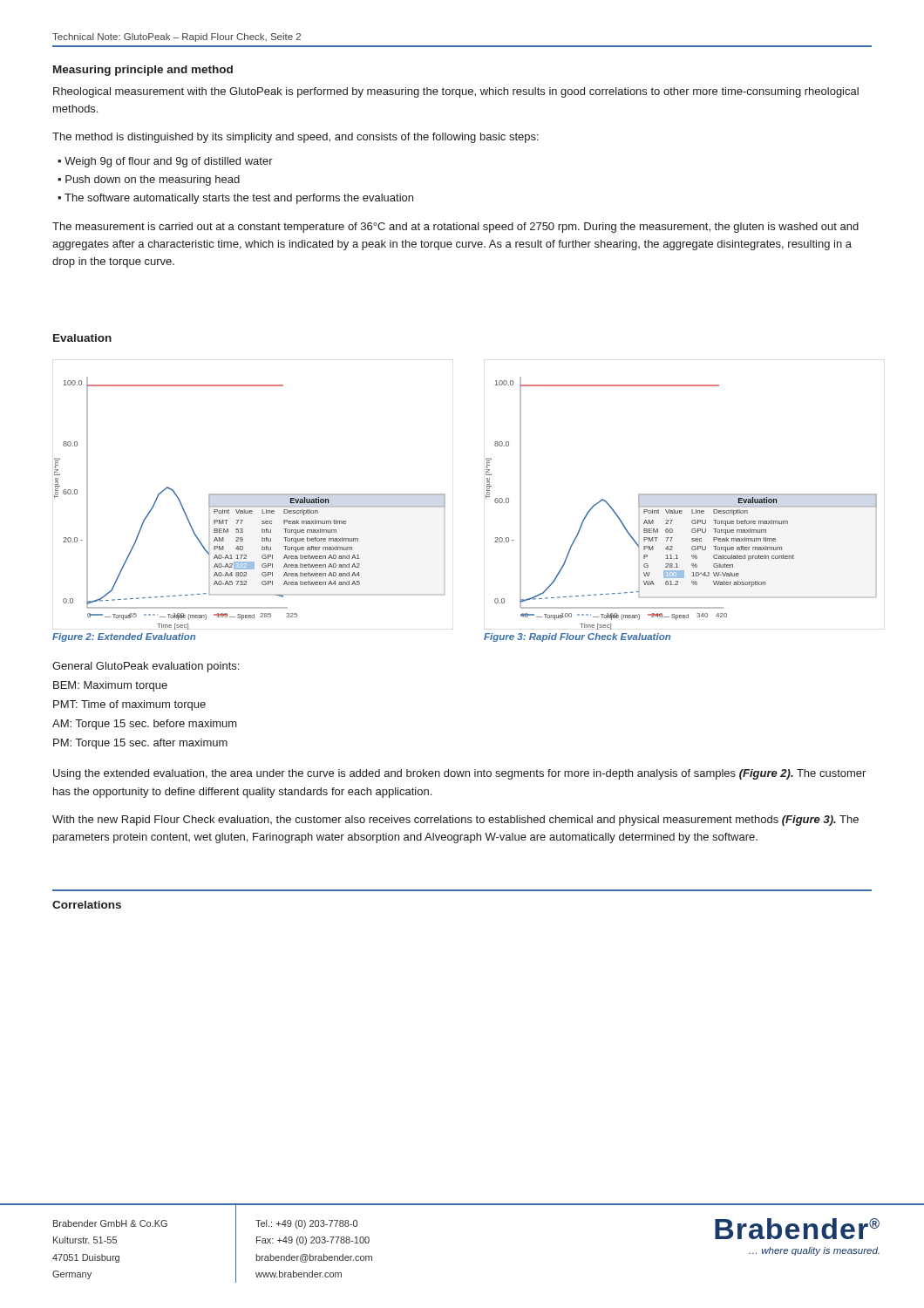This screenshot has width=924, height=1308.
Task: Where does it say "▪ Push down on the measuring head"?
Action: pos(149,179)
